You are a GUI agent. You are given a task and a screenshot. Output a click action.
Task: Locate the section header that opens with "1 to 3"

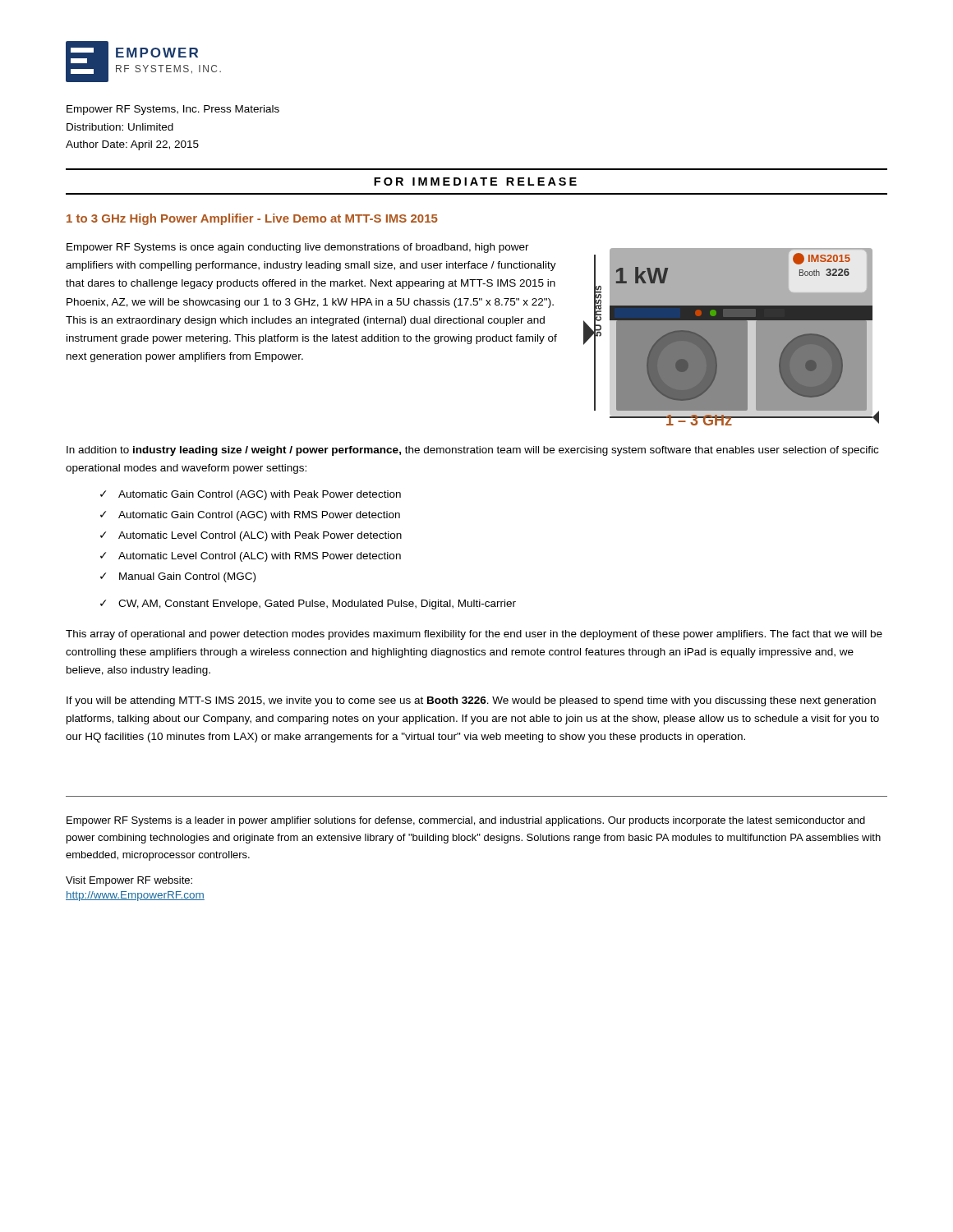tap(252, 218)
